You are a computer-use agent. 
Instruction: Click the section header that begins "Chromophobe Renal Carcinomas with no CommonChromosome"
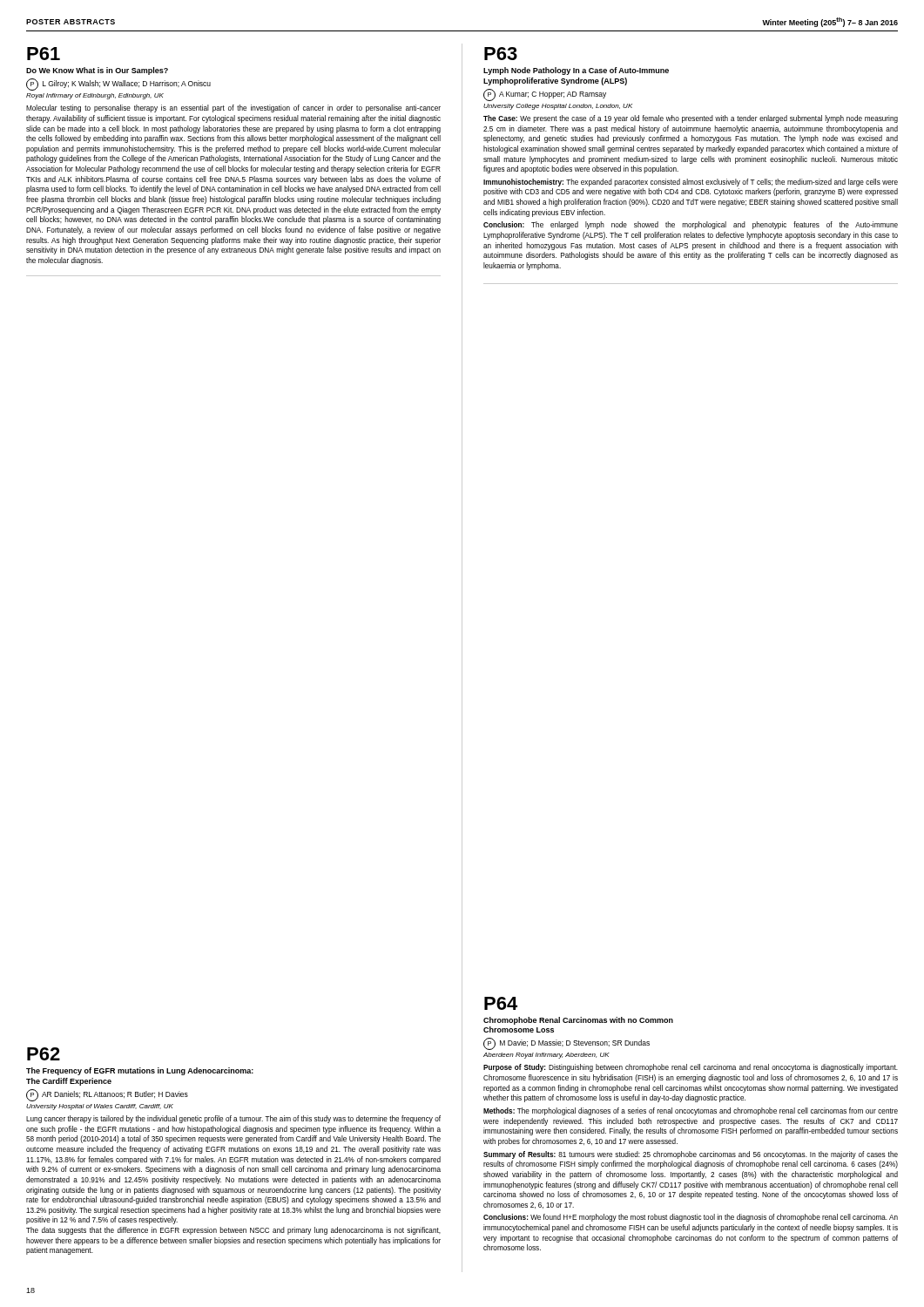(578, 1025)
